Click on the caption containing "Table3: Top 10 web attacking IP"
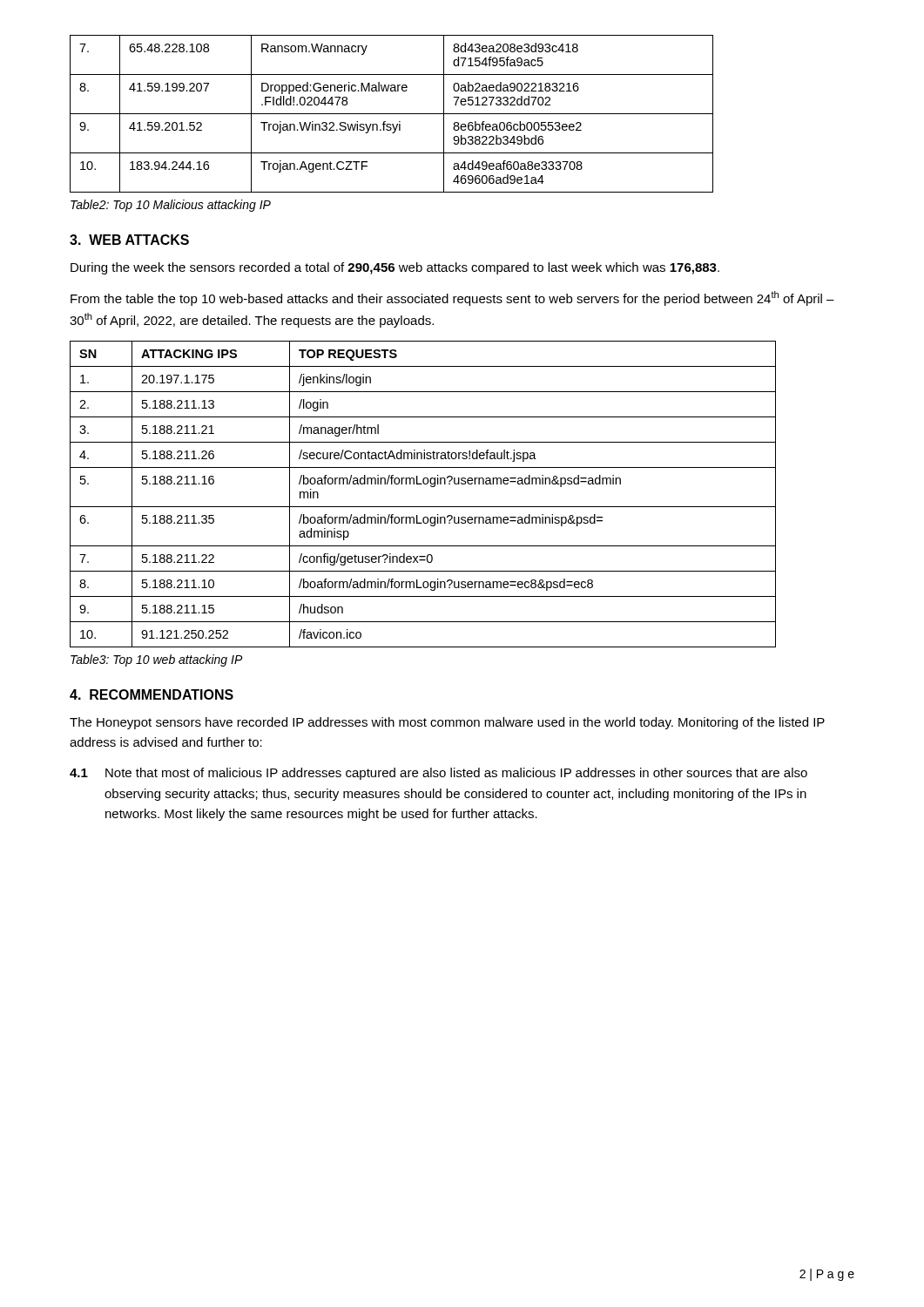The width and height of the screenshot is (924, 1307). (156, 659)
